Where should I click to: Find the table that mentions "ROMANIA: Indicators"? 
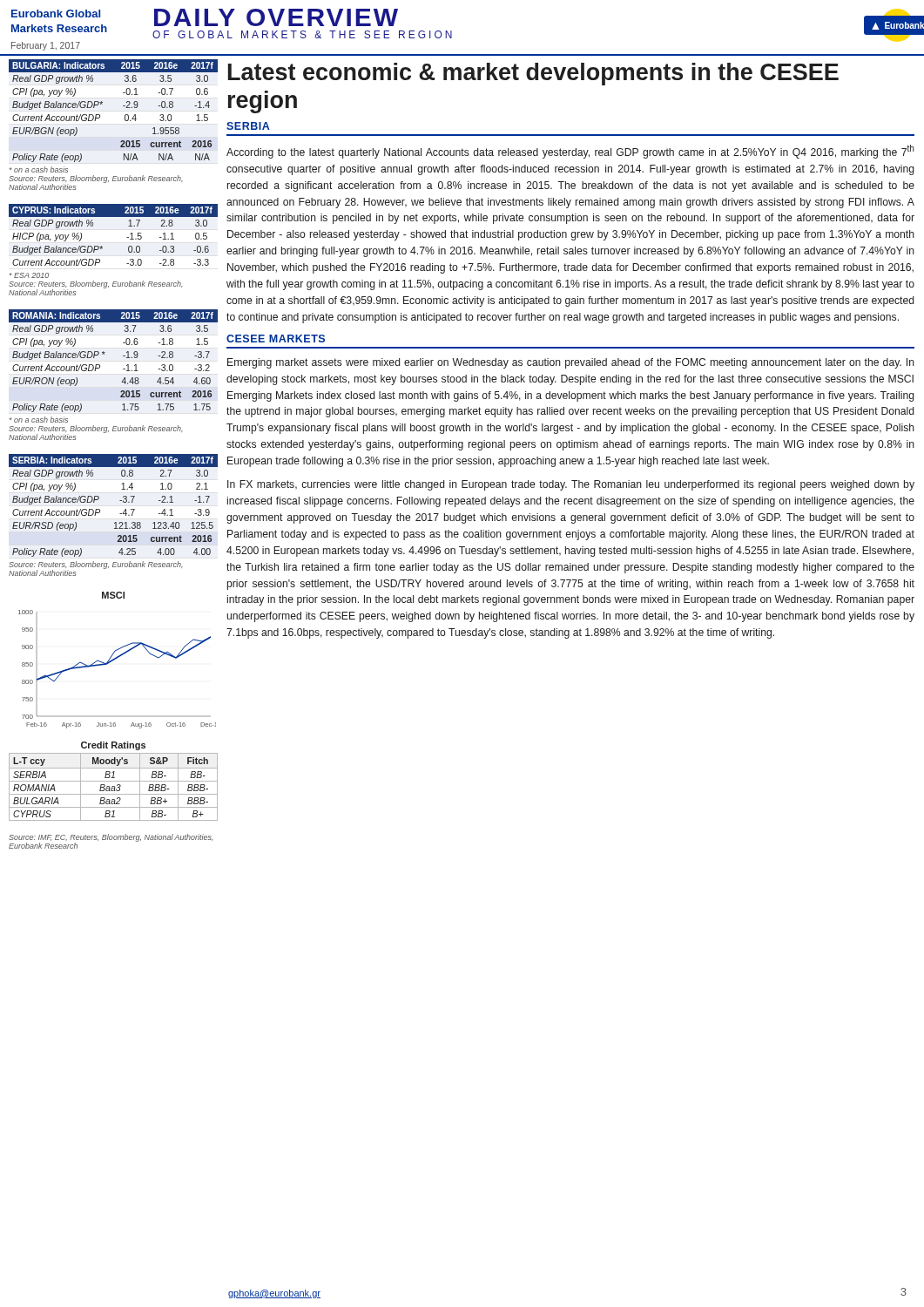113,376
